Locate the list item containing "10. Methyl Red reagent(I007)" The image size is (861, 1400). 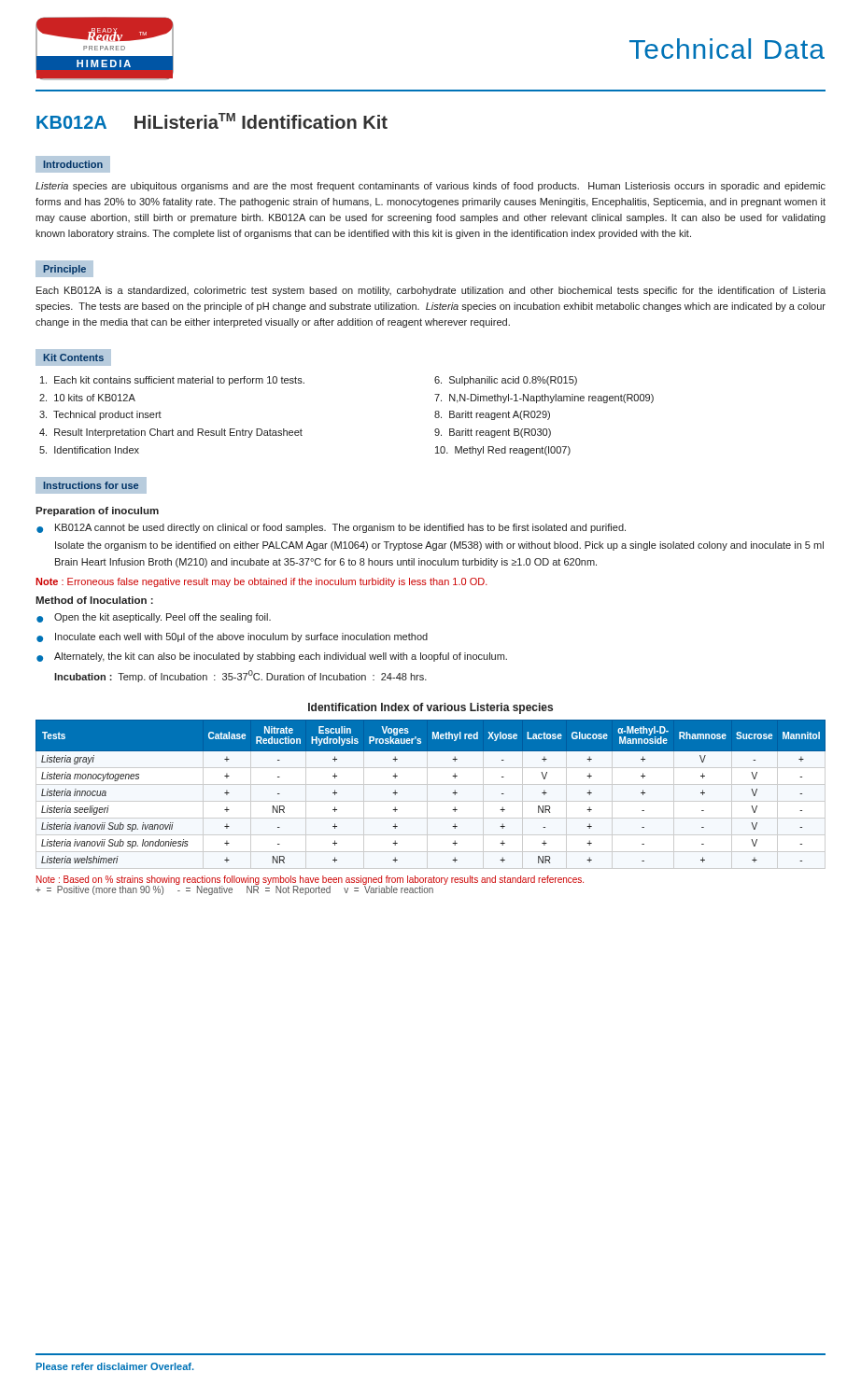pos(502,450)
